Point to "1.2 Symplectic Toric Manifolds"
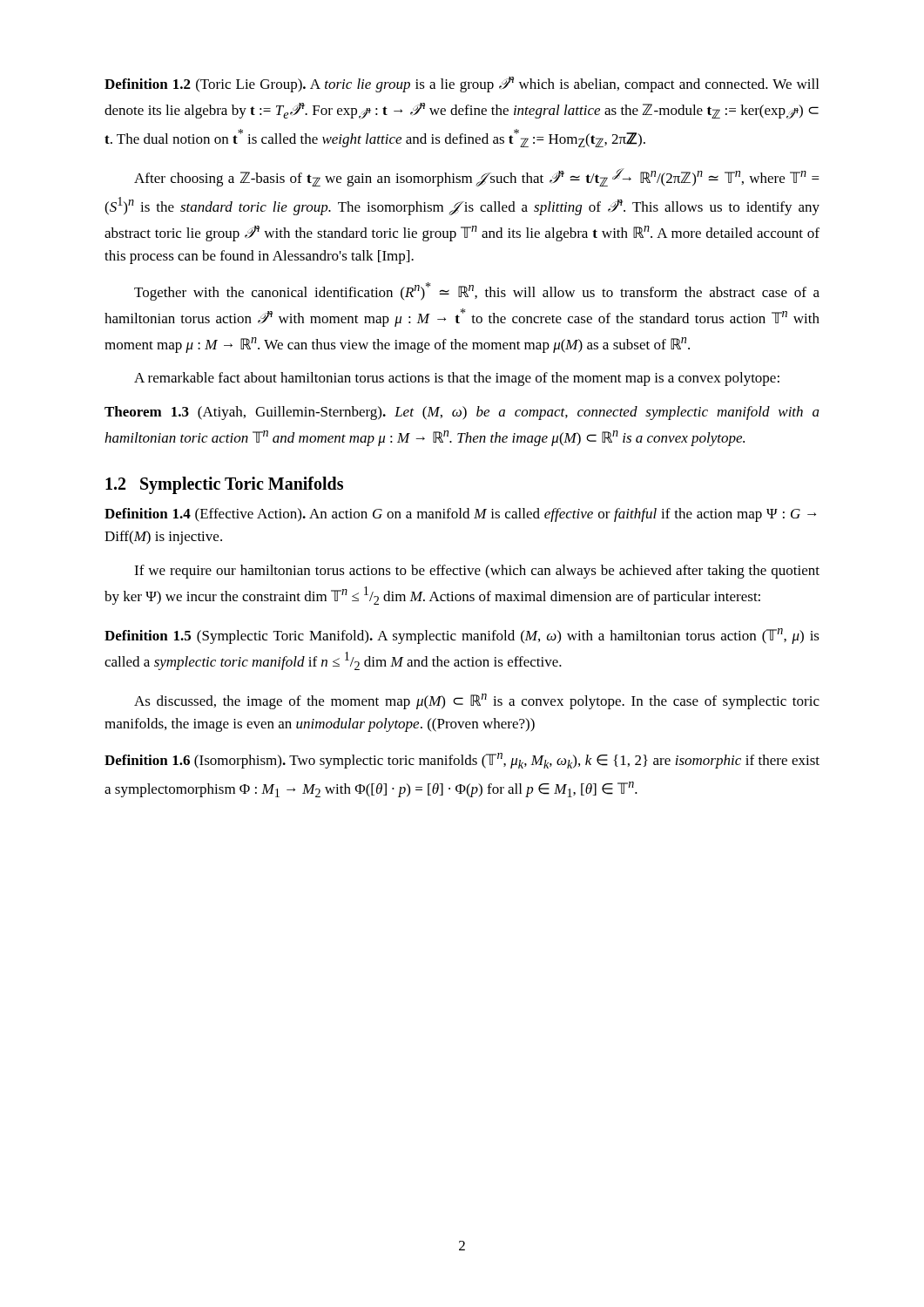Image resolution: width=924 pixels, height=1307 pixels. click(224, 484)
